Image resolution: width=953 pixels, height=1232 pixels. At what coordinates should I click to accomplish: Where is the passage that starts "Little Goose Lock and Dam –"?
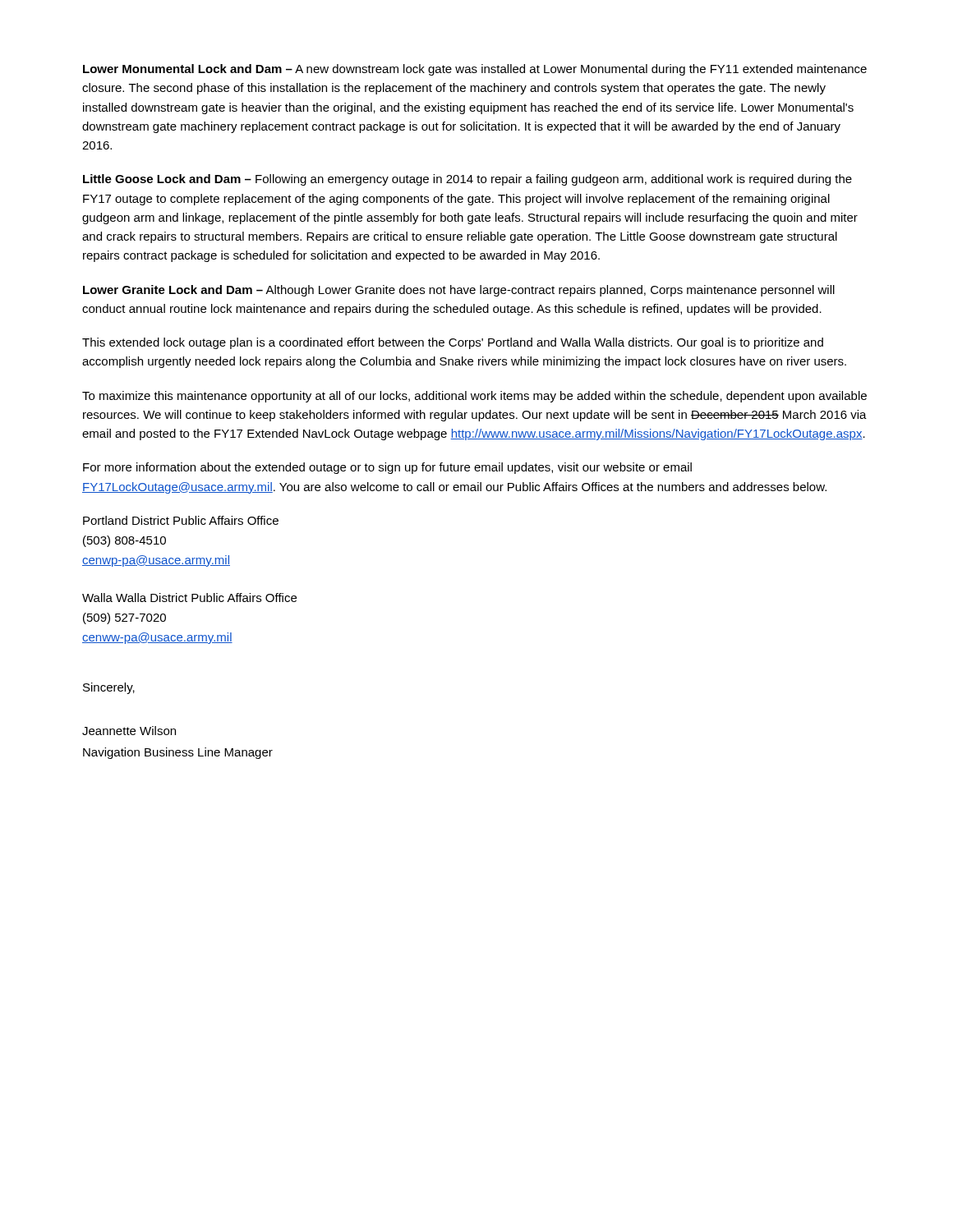coord(470,217)
